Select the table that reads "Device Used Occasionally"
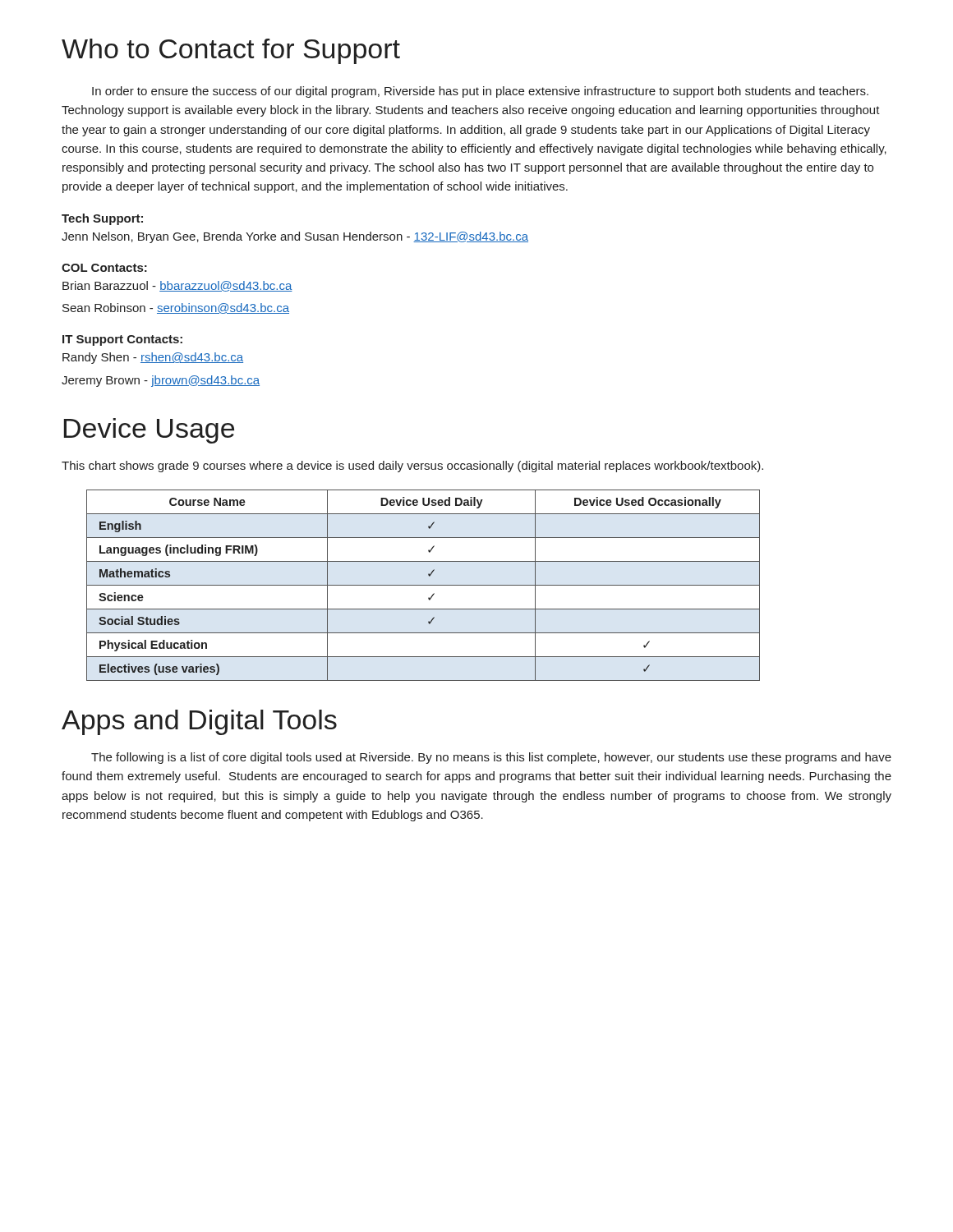This screenshot has width=953, height=1232. (x=489, y=585)
